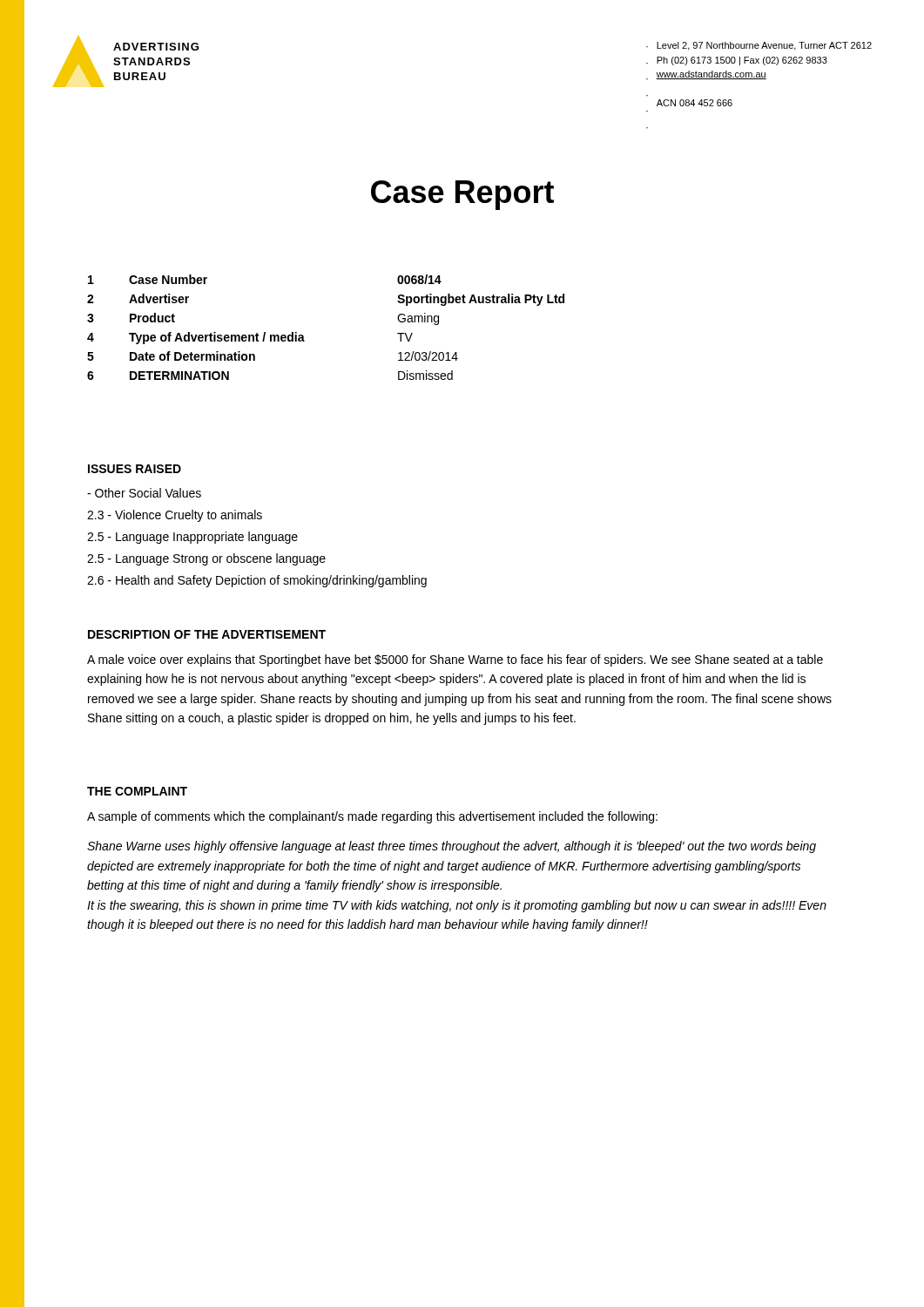Select the passage starting "THE COMPLAINT"
The width and height of the screenshot is (924, 1307).
click(137, 791)
